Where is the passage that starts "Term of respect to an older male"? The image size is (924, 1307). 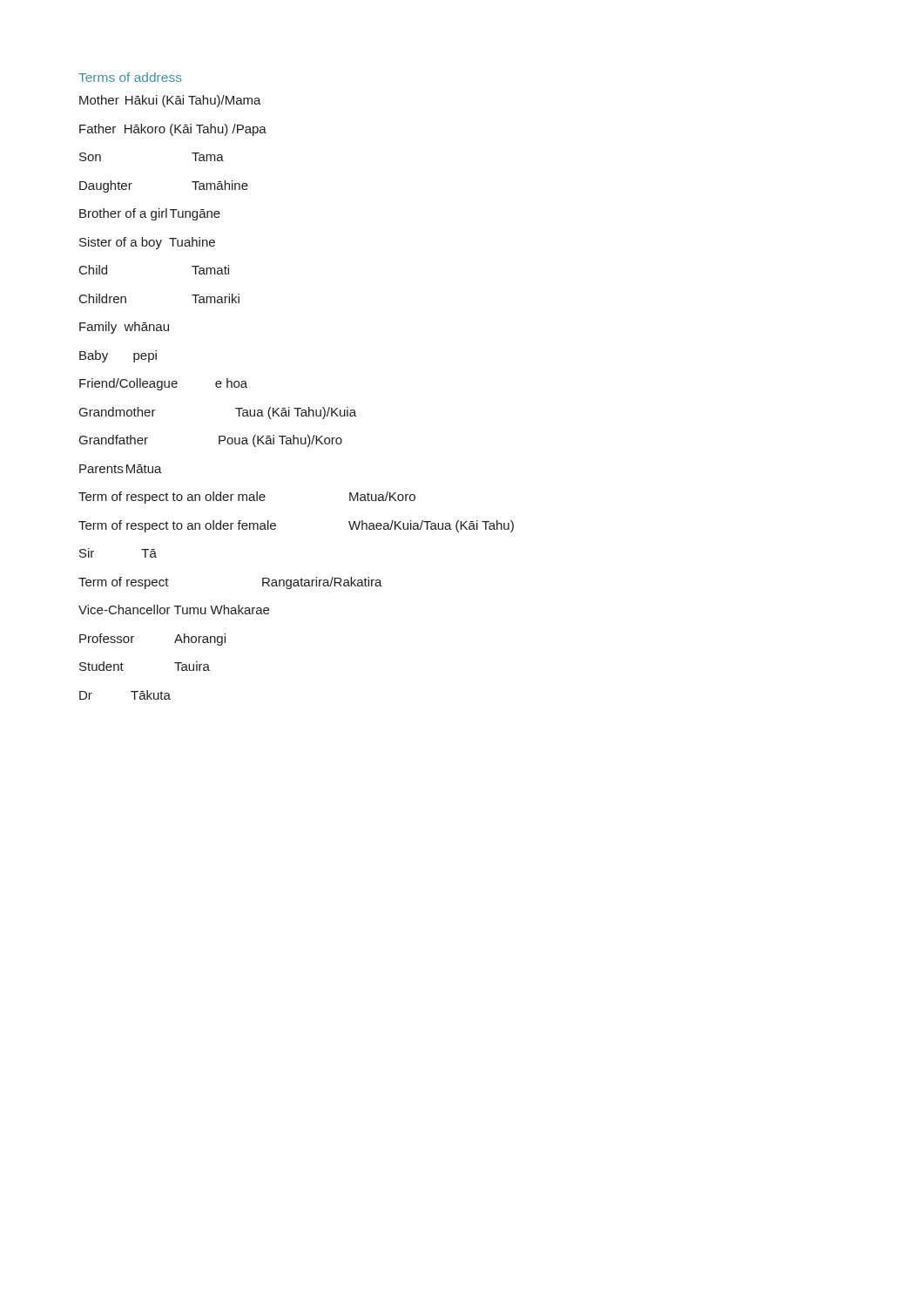[x=247, y=497]
